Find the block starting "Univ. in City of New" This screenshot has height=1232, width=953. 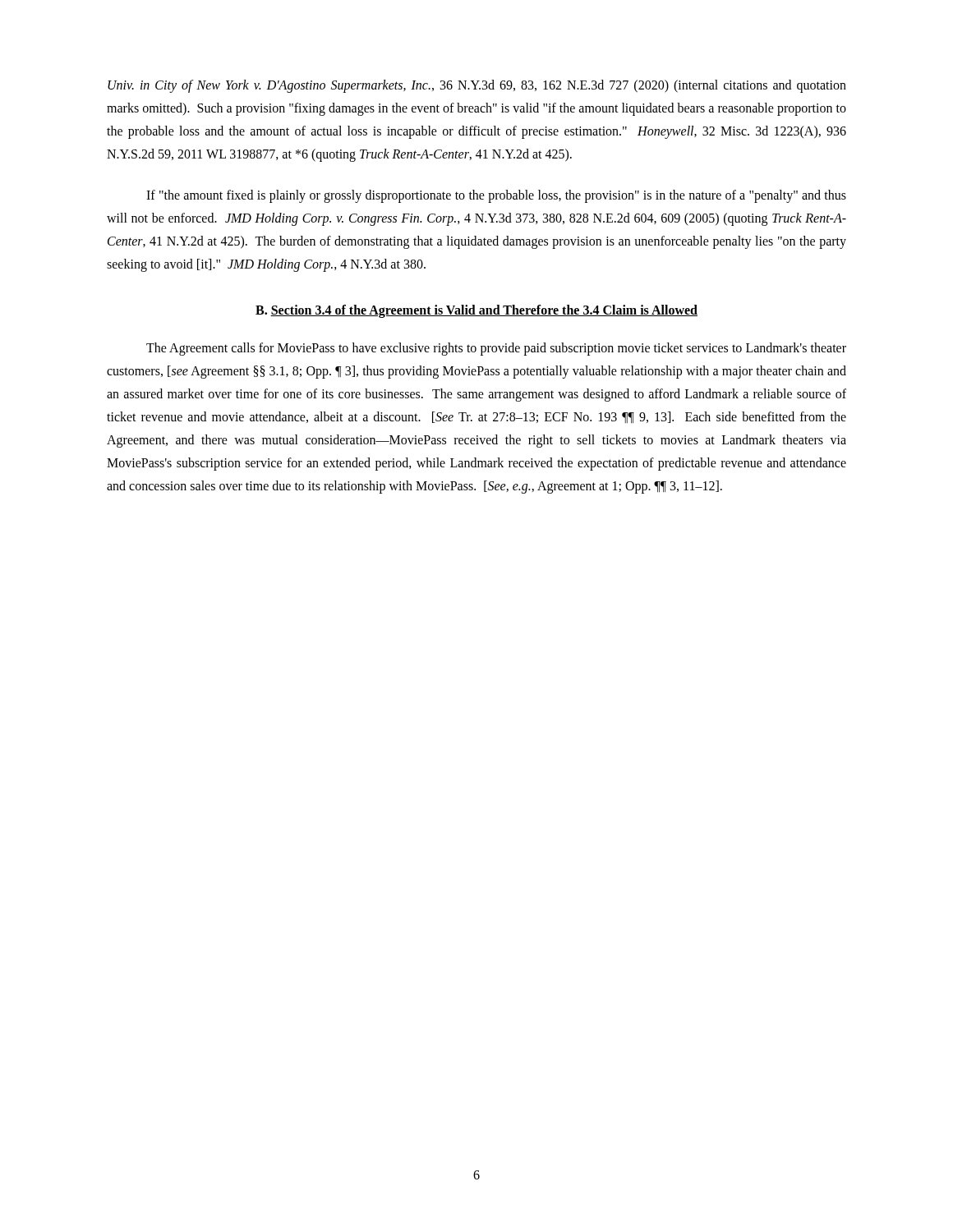[476, 120]
